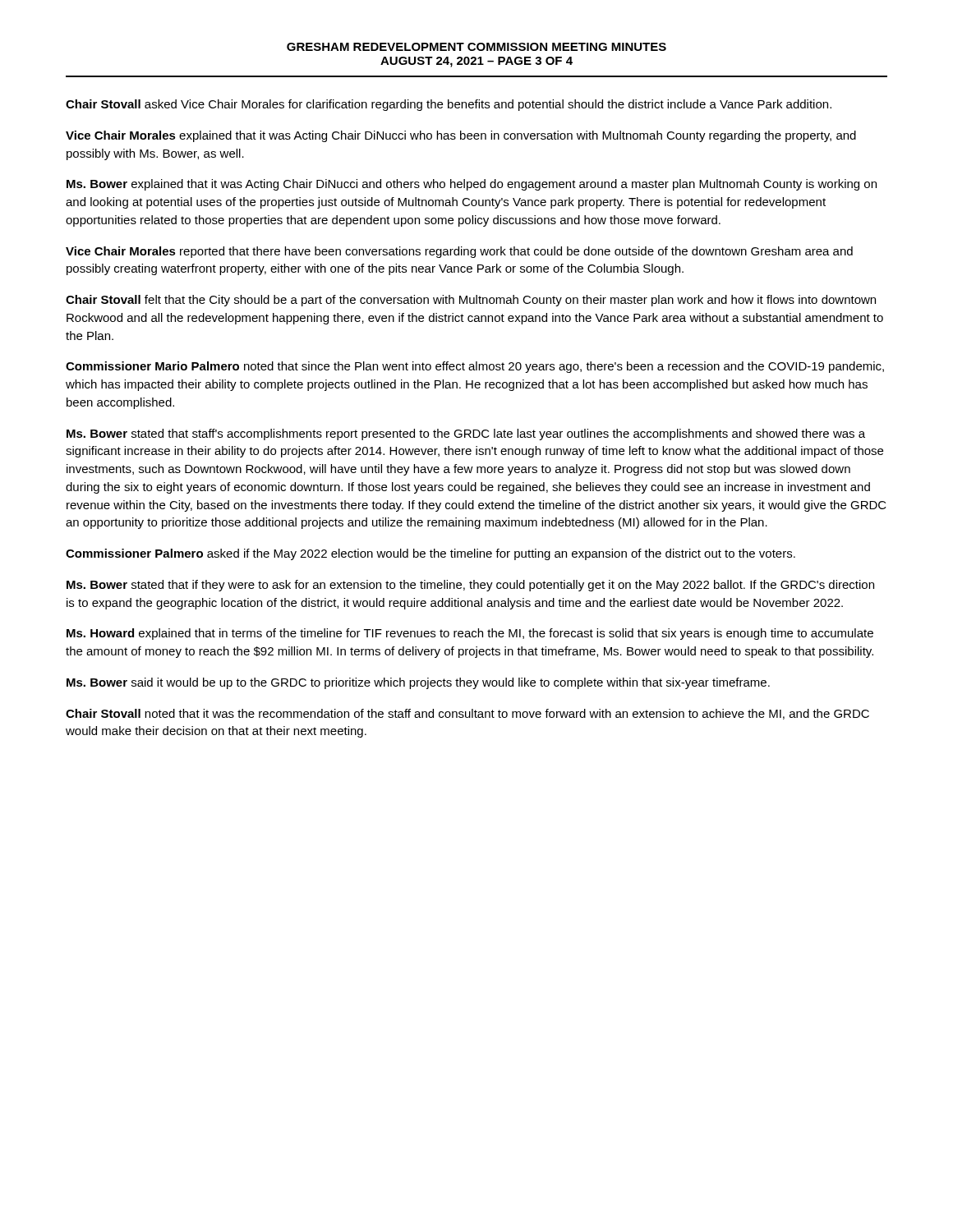This screenshot has height=1232, width=953.
Task: Find the passage starting "Commissioner Mario Palmero"
Action: click(x=475, y=384)
